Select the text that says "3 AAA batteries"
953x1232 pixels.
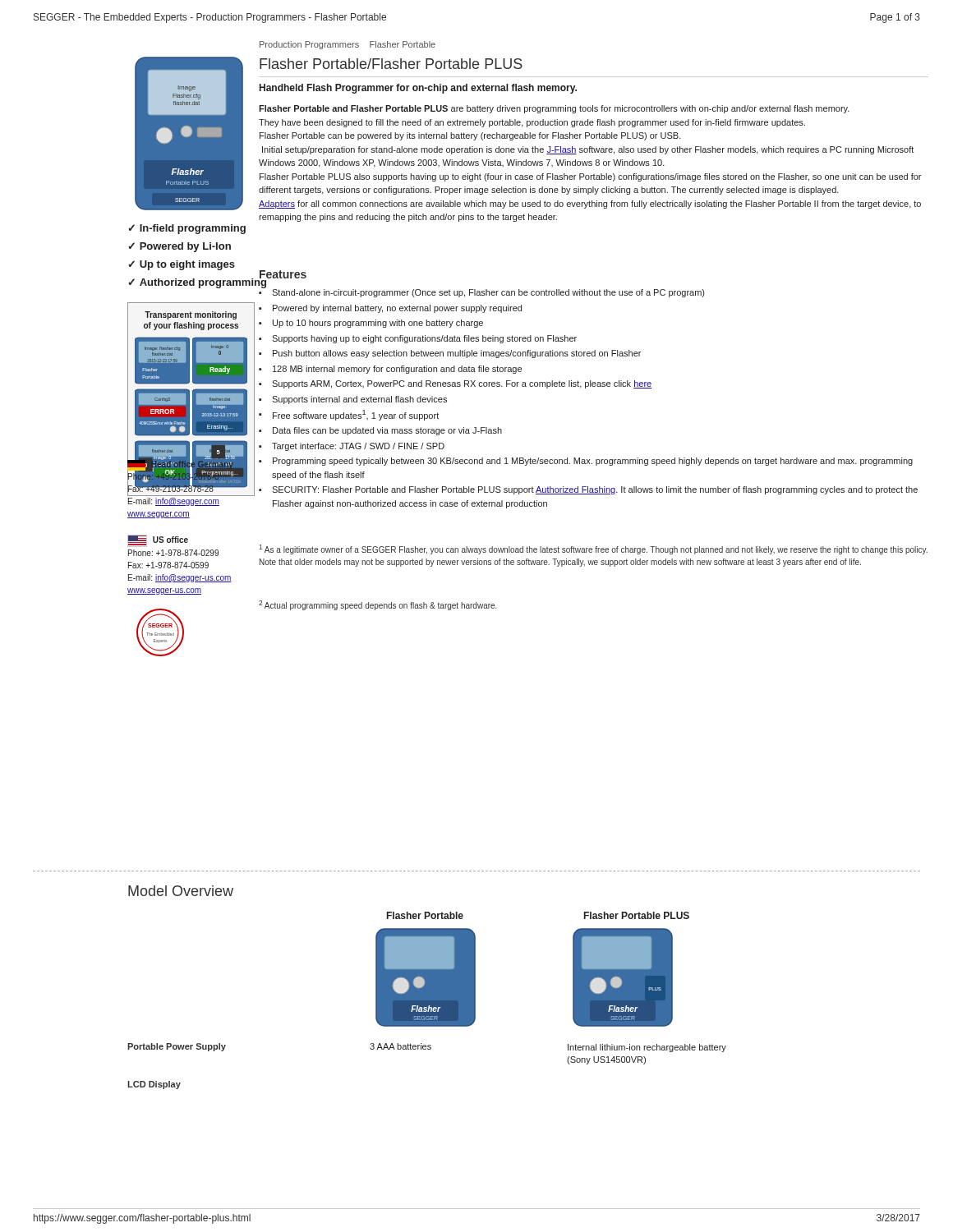coord(401,1046)
